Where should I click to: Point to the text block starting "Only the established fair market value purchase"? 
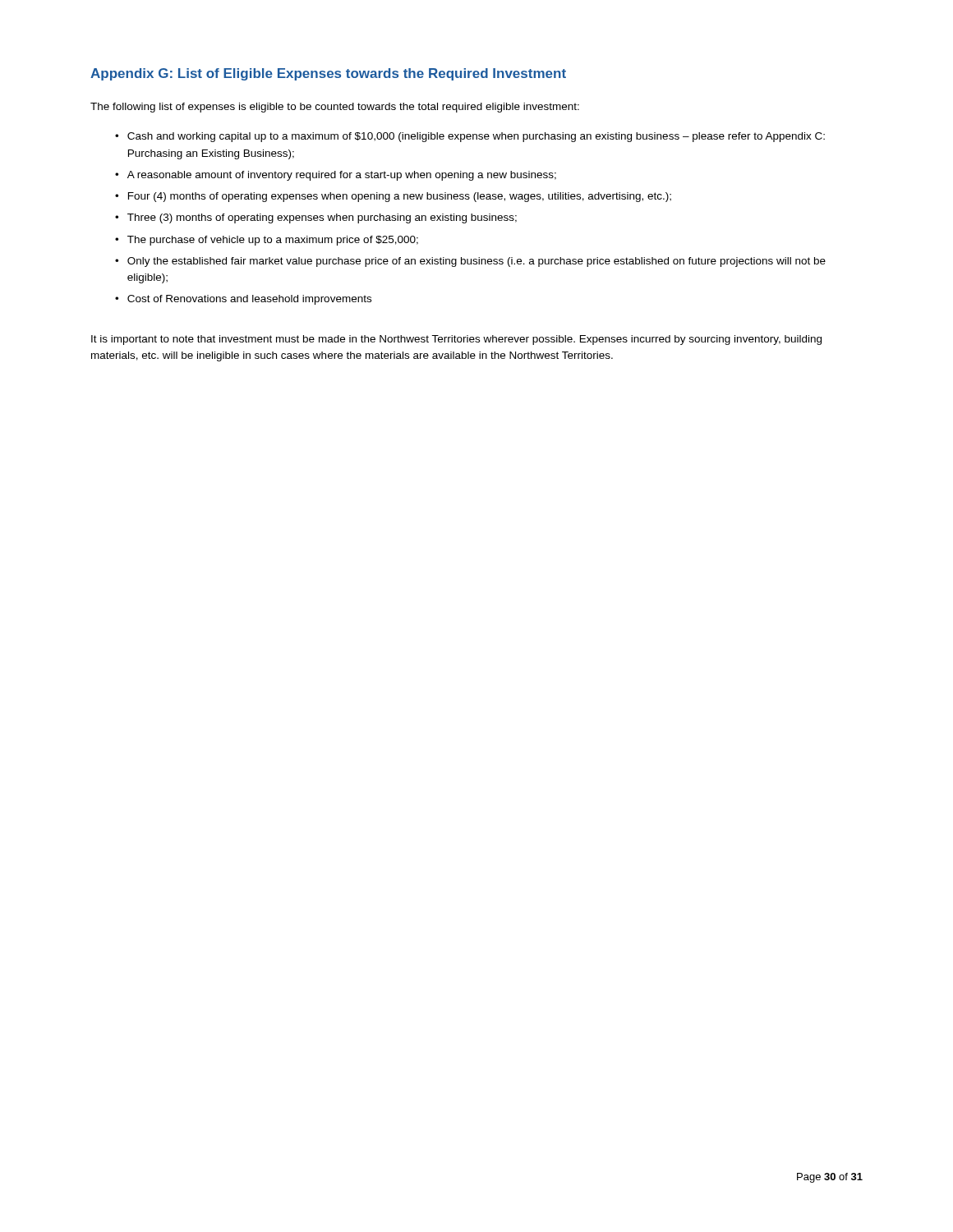495,269
